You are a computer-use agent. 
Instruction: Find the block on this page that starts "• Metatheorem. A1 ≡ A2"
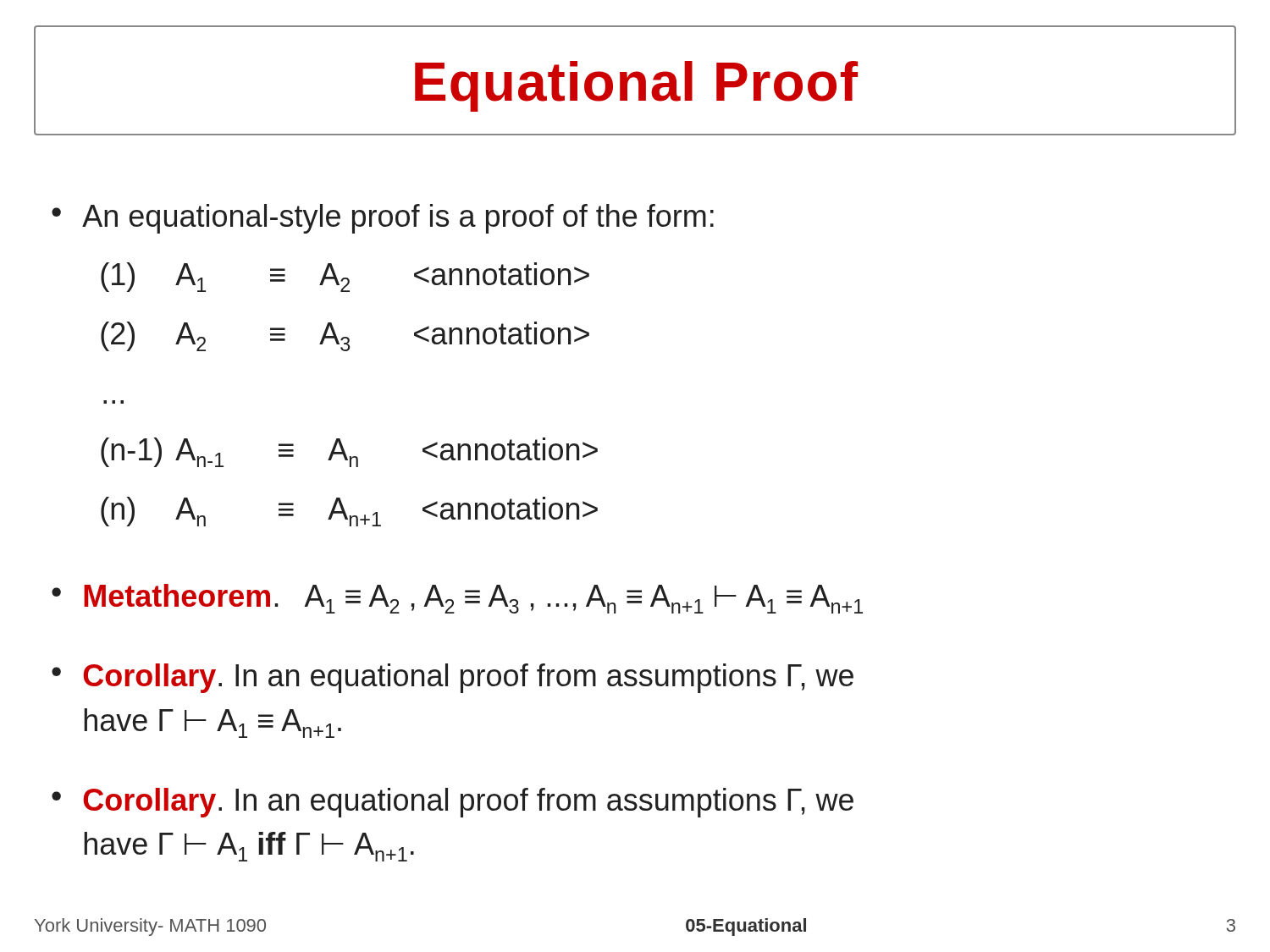pos(457,599)
